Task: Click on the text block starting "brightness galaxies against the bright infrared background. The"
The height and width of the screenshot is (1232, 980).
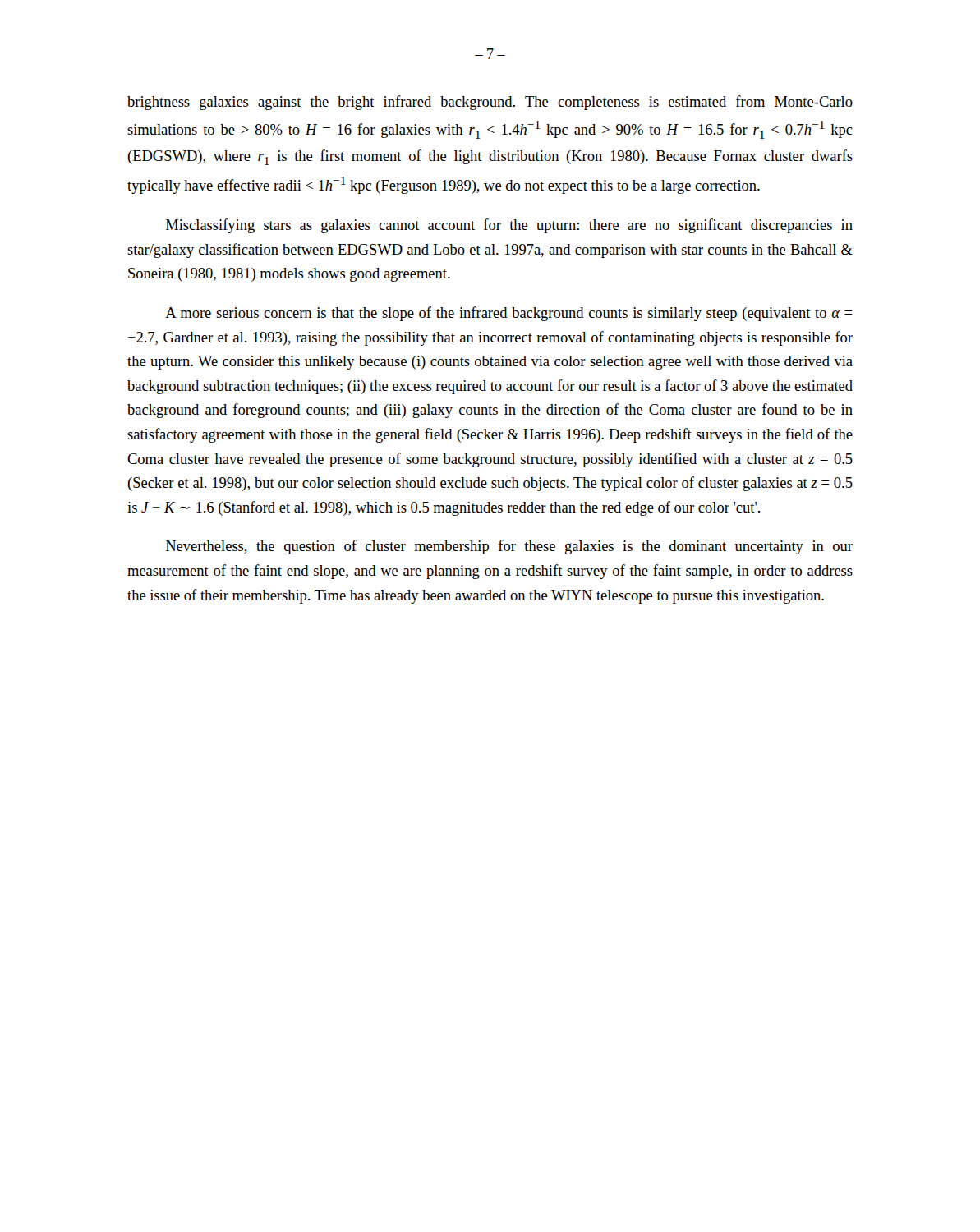Action: click(490, 144)
